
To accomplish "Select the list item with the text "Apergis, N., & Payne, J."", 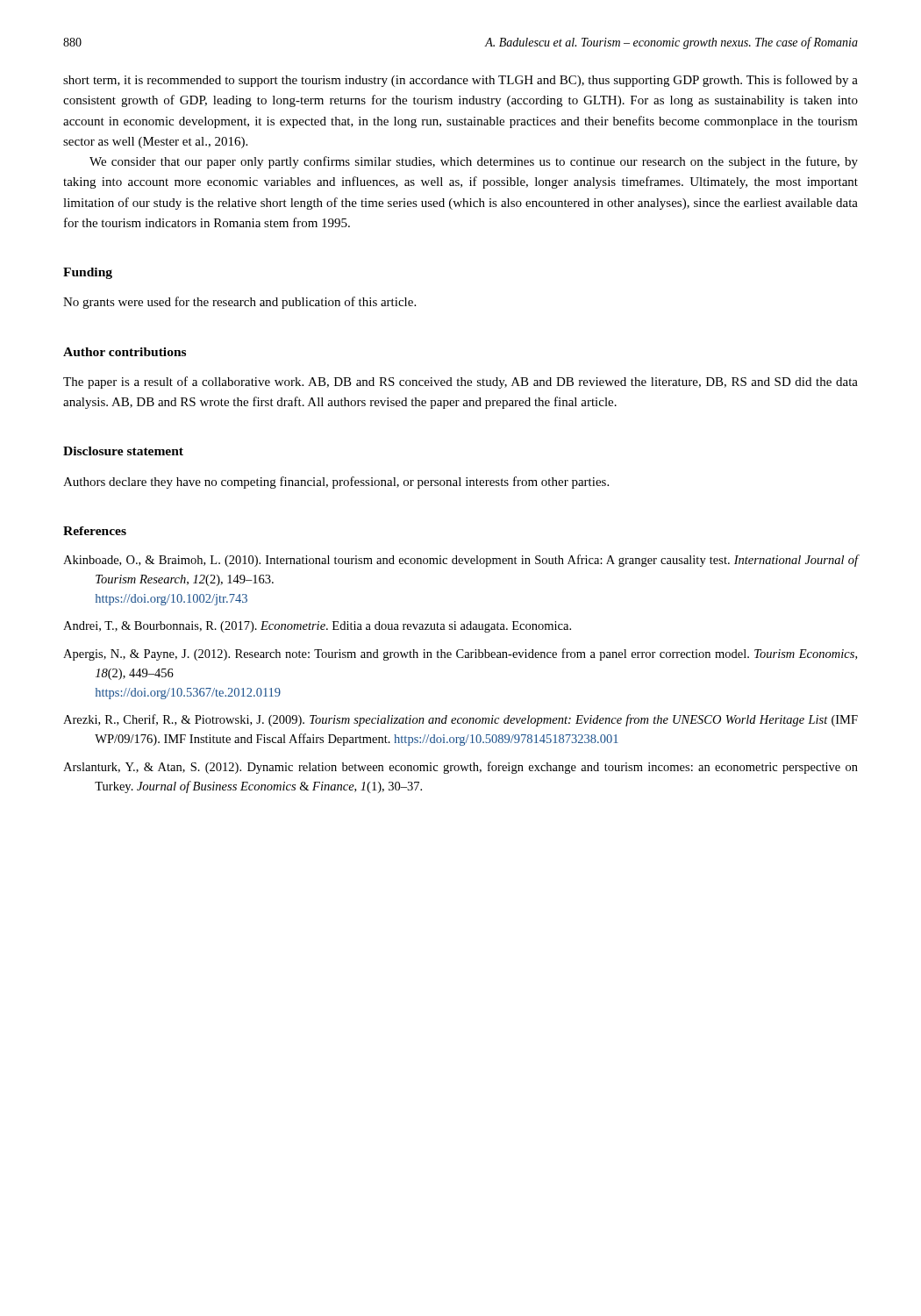I will [460, 654].
